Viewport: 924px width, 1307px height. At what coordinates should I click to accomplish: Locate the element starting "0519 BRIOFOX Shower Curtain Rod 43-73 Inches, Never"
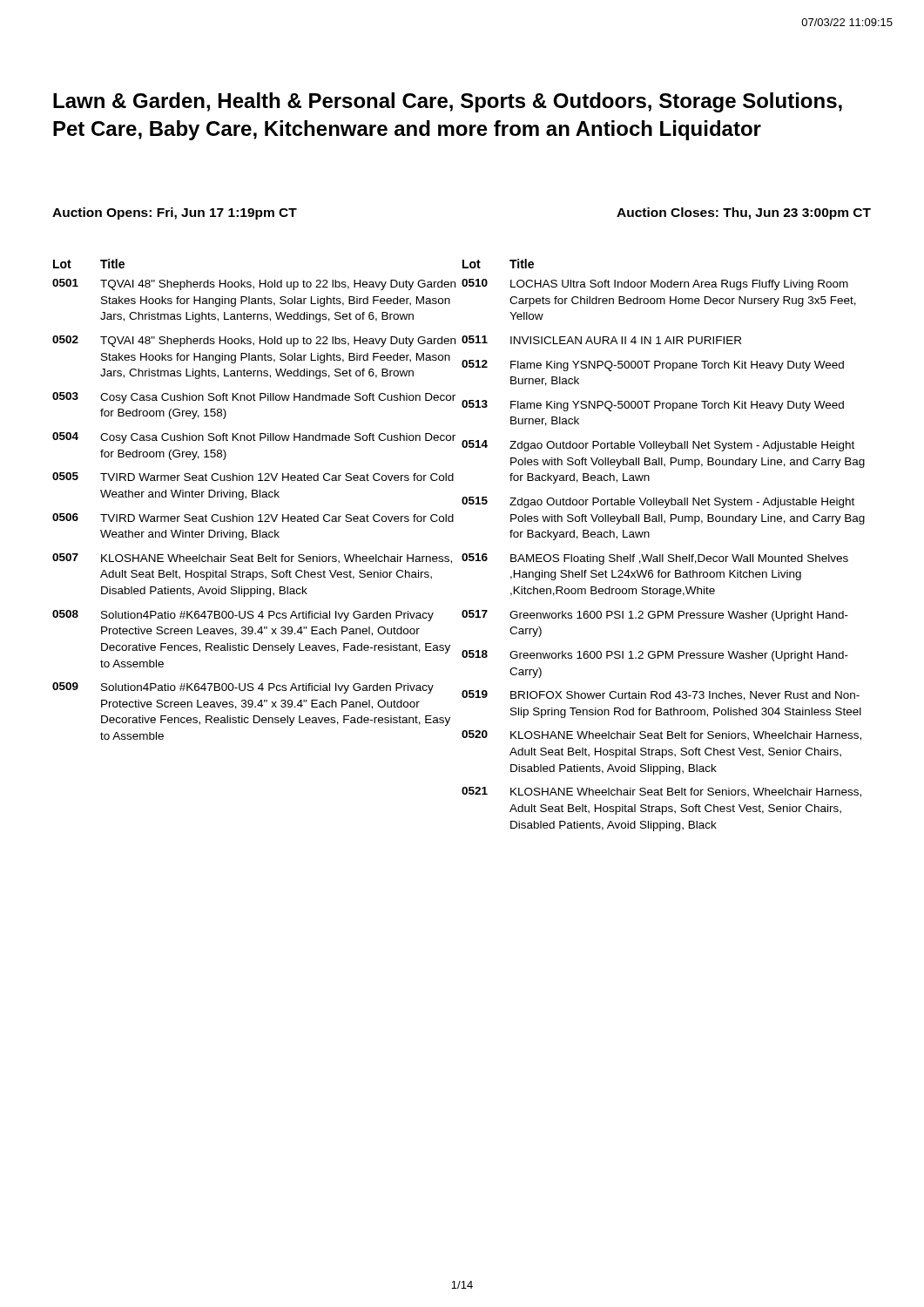tap(666, 704)
